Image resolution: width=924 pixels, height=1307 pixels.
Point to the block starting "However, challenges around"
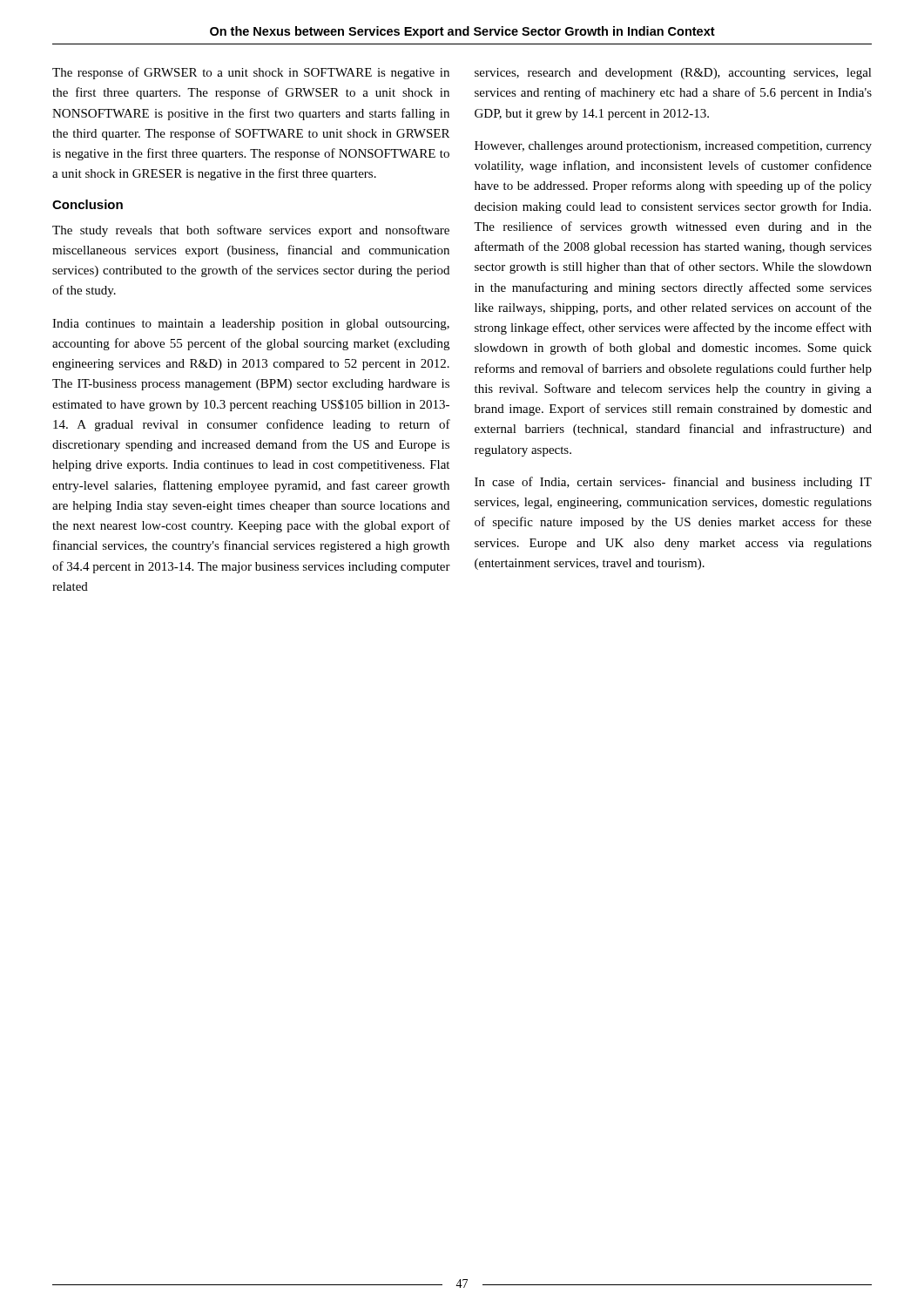[673, 297]
